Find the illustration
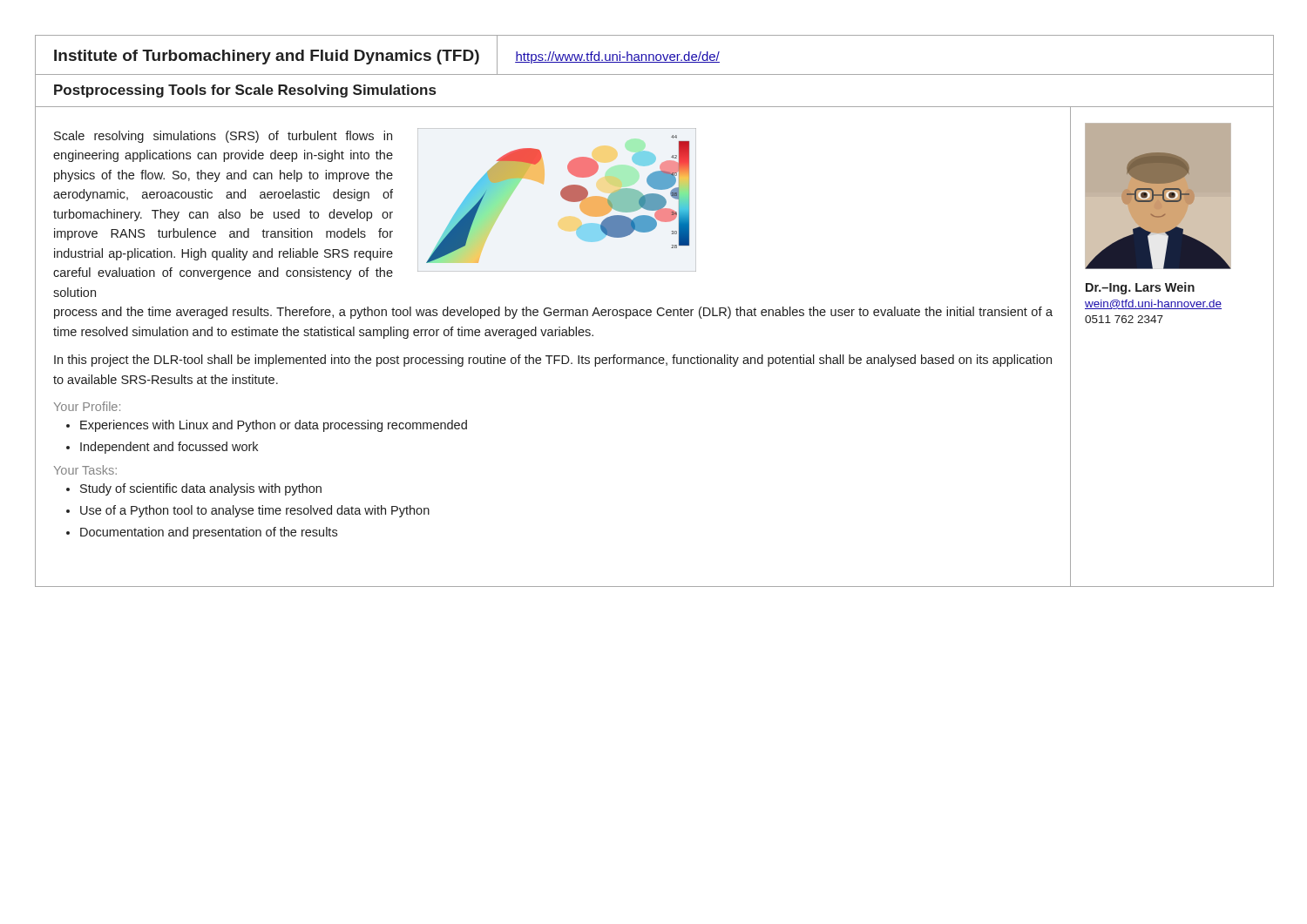Screen dimensions: 924x1307 pyautogui.click(x=557, y=214)
